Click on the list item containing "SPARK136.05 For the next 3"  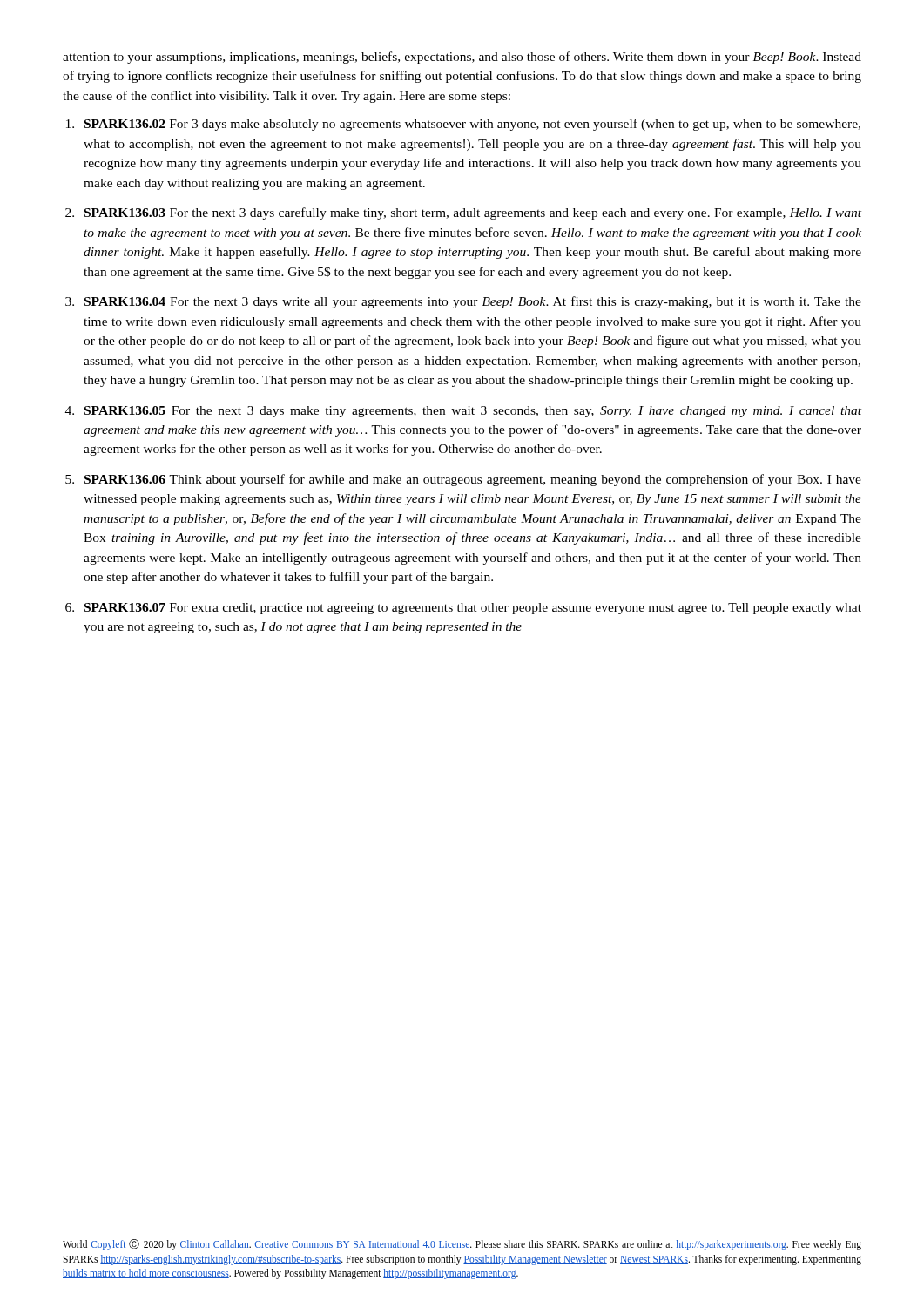(x=472, y=429)
